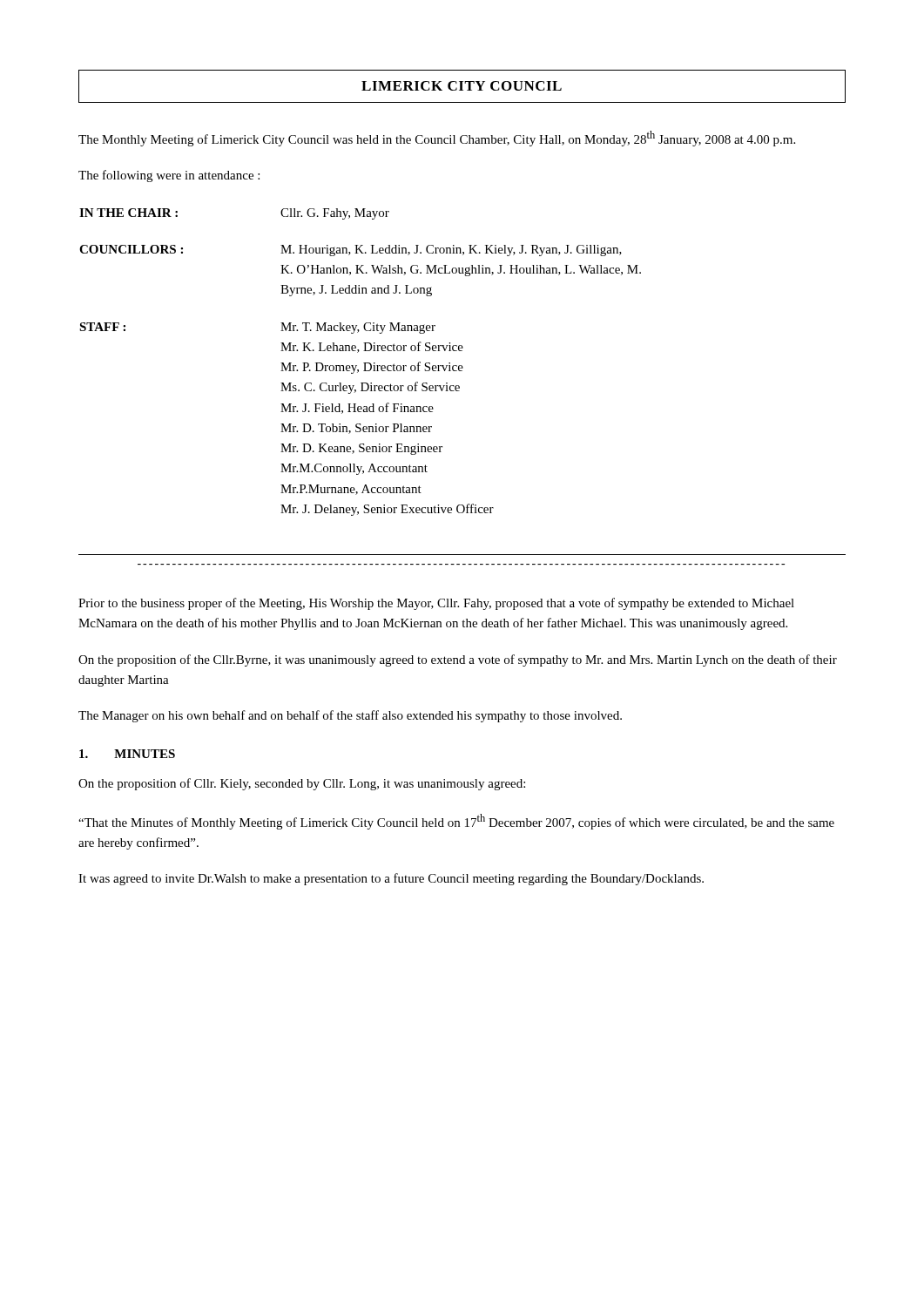Locate the text block that reads "IN THE CHAIR : Cllr."

click(x=130, y=214)
